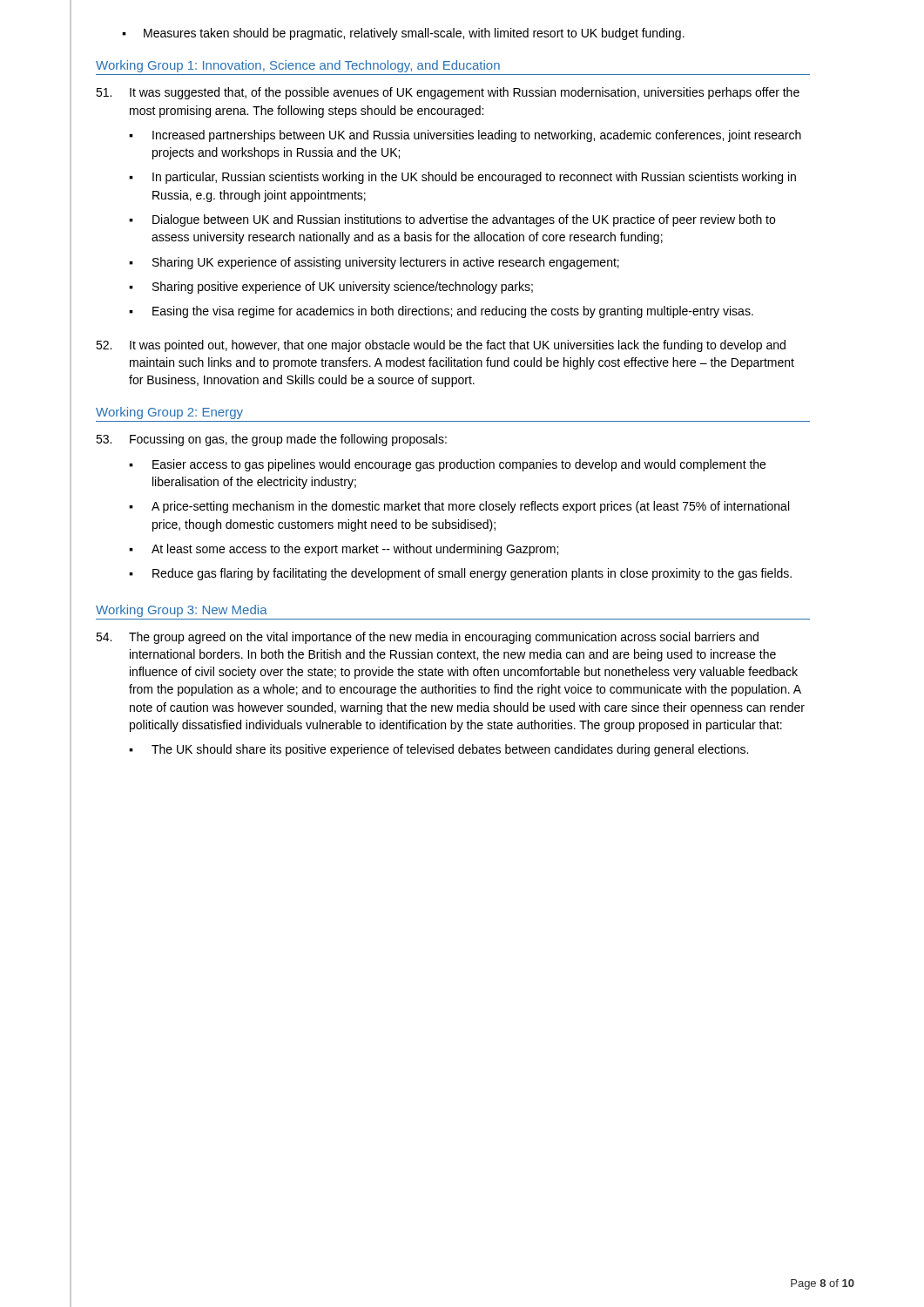The height and width of the screenshot is (1307, 924).
Task: Locate the block of text that opens with "▪ Increased partnerships between UK and"
Action: click(x=469, y=144)
